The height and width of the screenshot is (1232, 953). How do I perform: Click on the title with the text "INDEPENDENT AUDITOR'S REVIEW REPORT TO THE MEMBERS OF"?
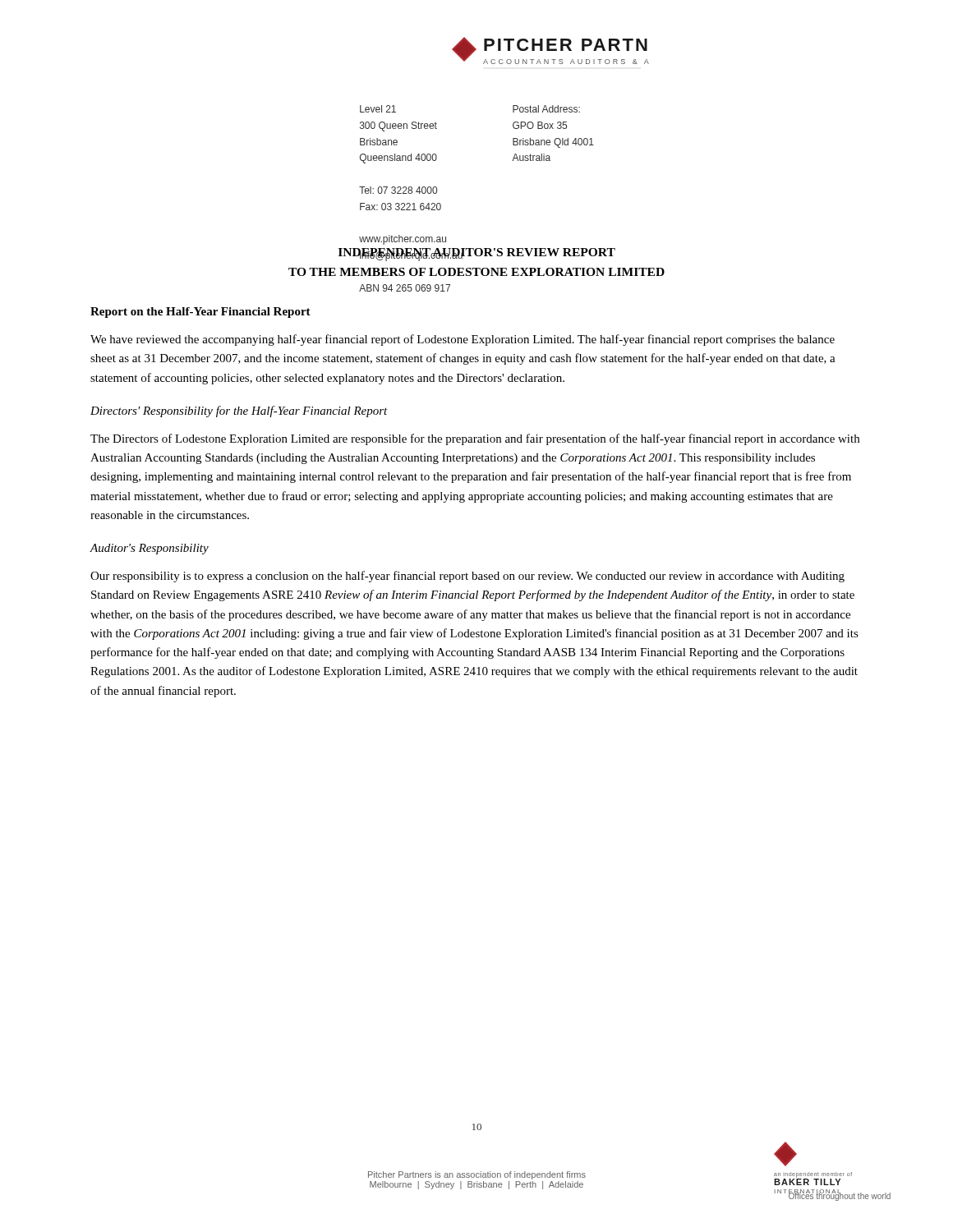click(476, 262)
